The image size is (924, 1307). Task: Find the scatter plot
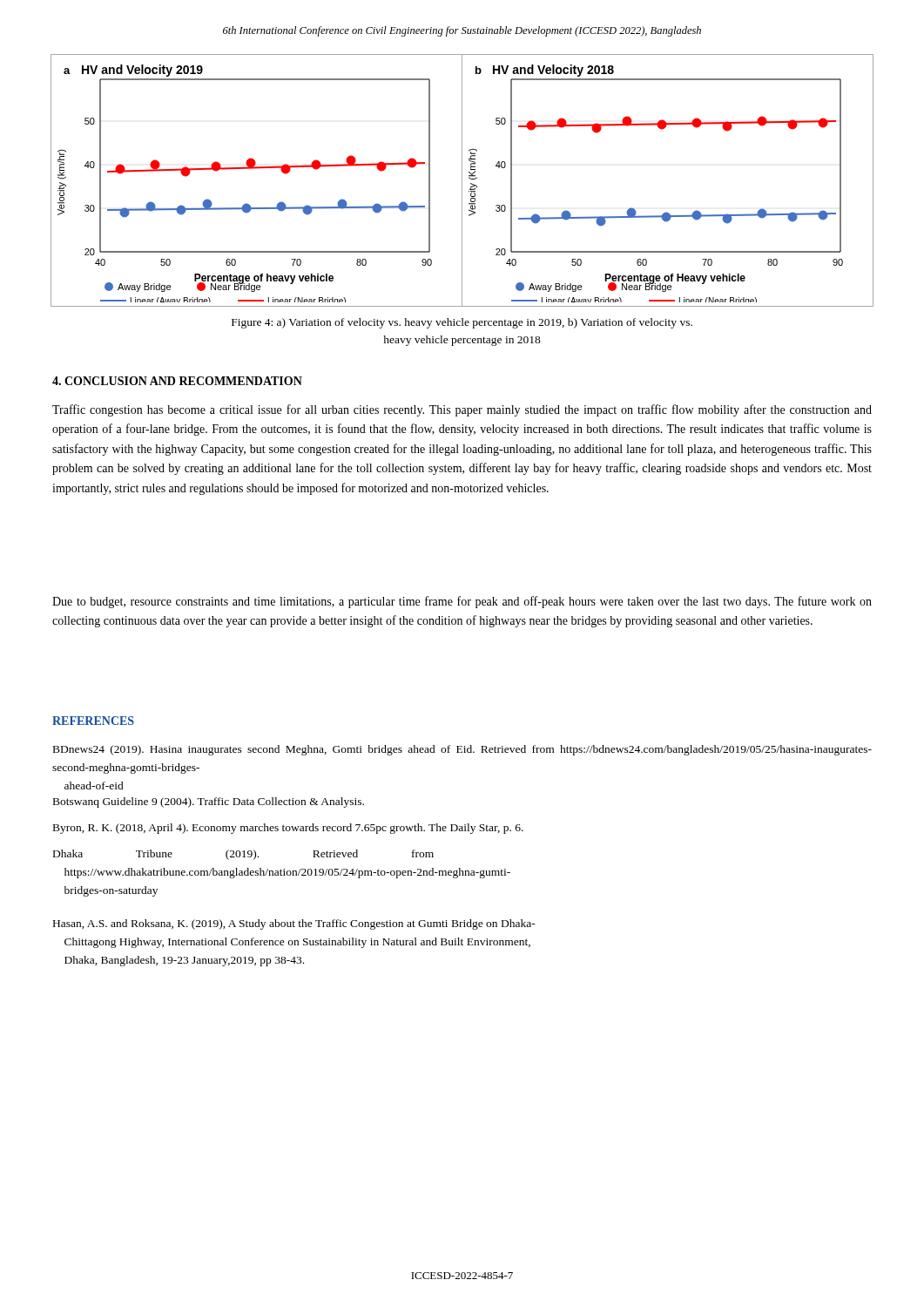[462, 180]
